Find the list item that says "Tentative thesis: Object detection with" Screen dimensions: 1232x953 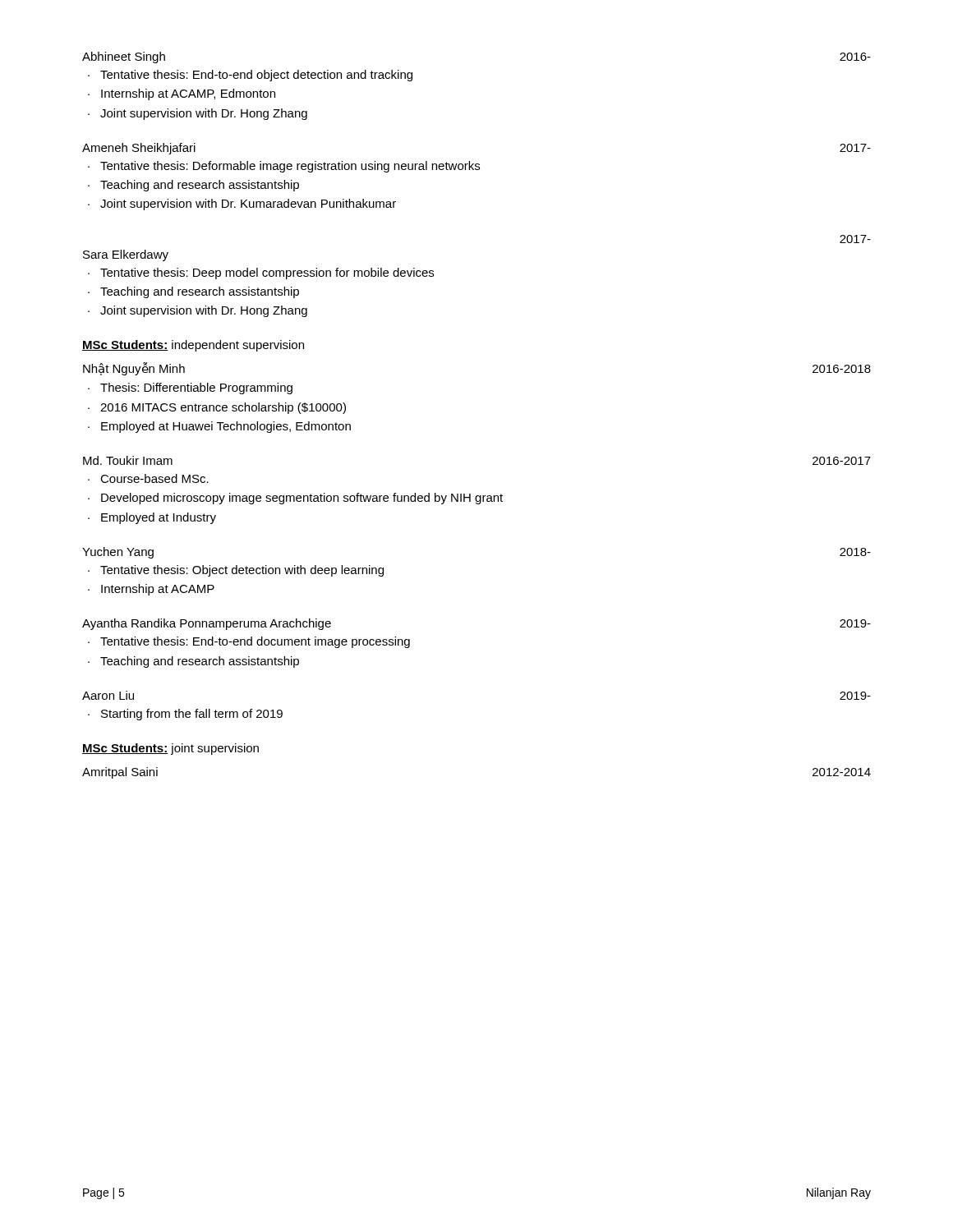[242, 569]
